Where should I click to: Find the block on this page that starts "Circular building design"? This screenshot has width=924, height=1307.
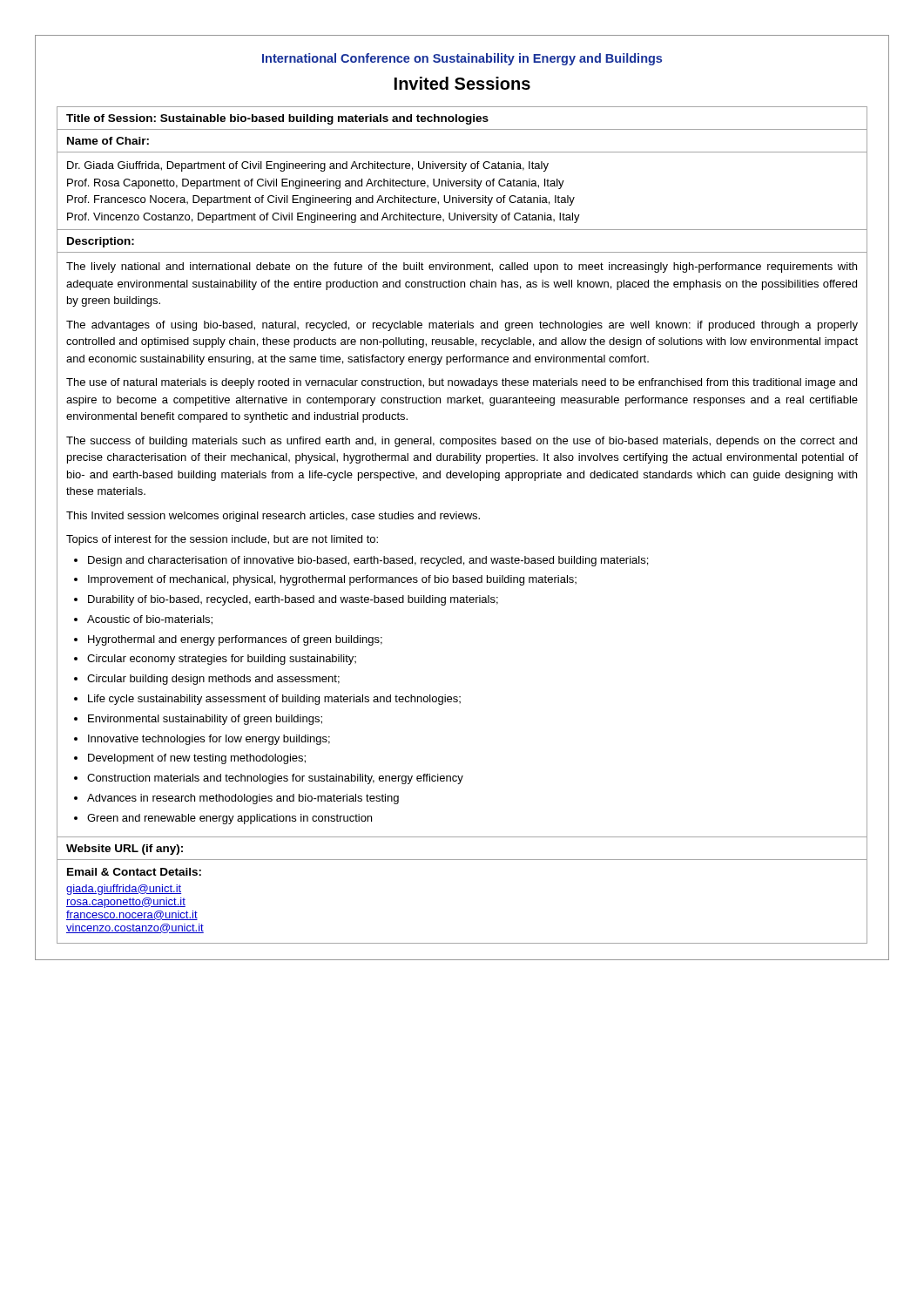214,679
